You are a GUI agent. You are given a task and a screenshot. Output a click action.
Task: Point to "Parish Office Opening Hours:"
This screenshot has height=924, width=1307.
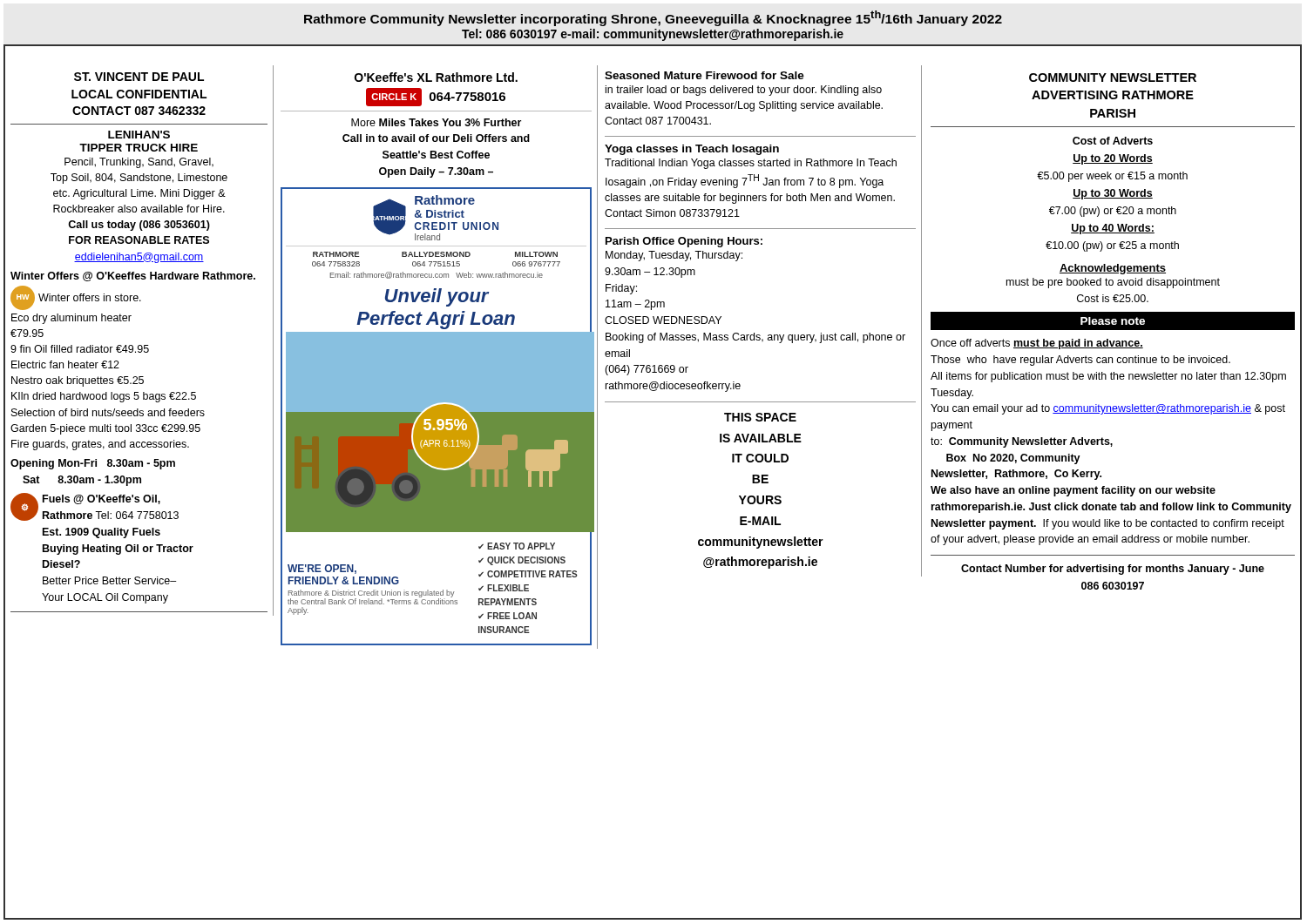(684, 241)
